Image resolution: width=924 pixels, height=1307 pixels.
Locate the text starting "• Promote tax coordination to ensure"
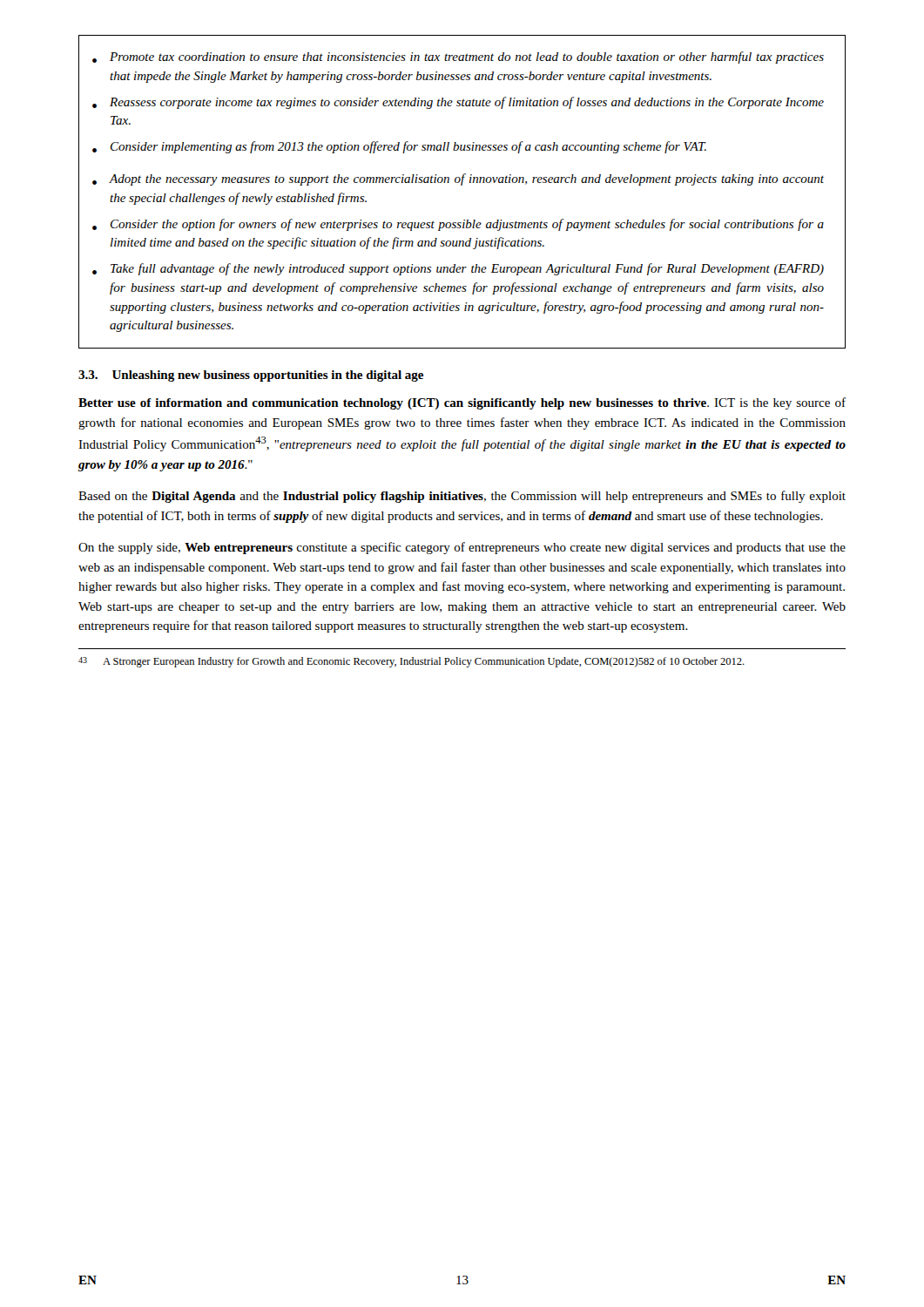(458, 67)
